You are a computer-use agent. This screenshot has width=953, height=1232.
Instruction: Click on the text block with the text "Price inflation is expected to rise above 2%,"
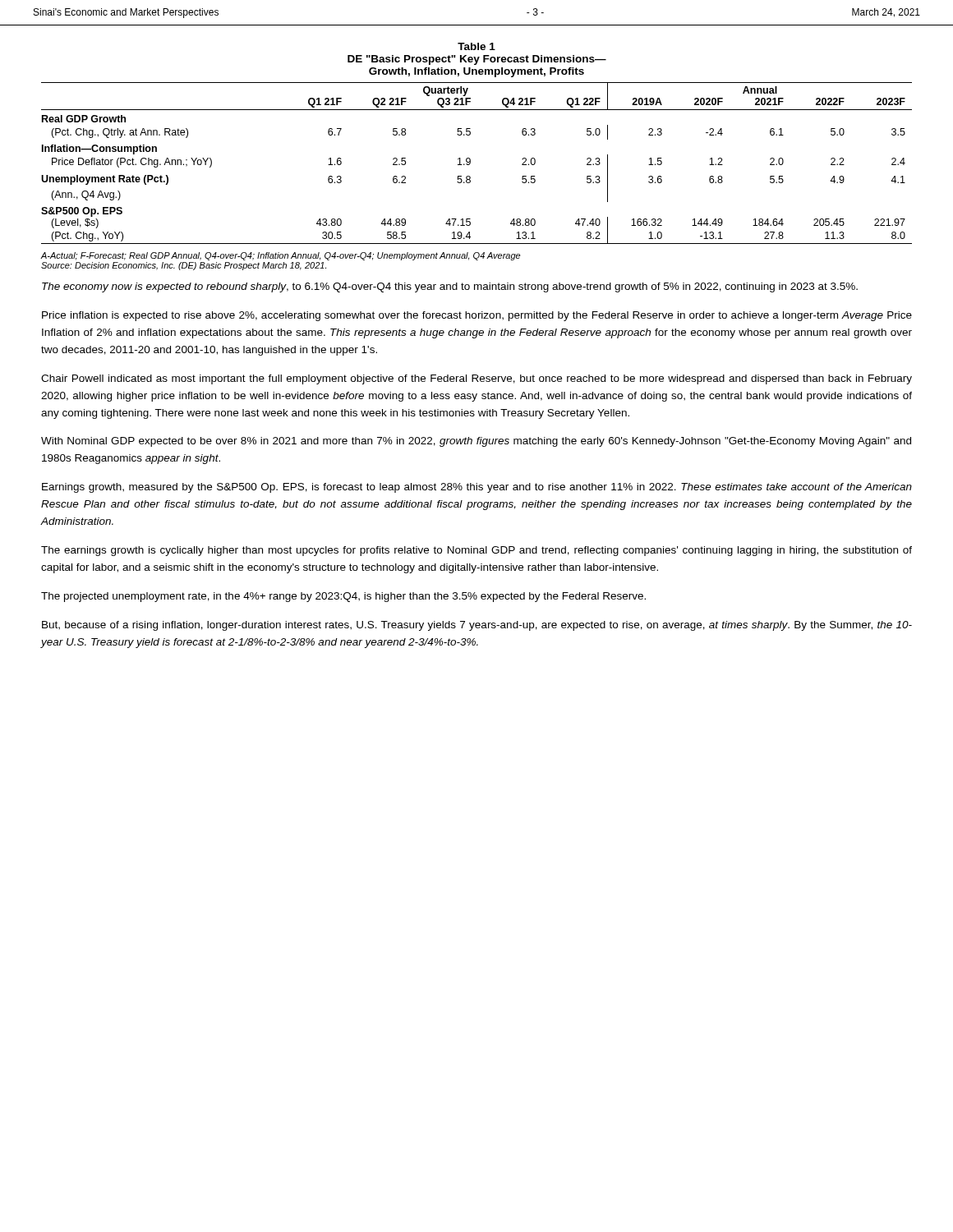tap(476, 332)
